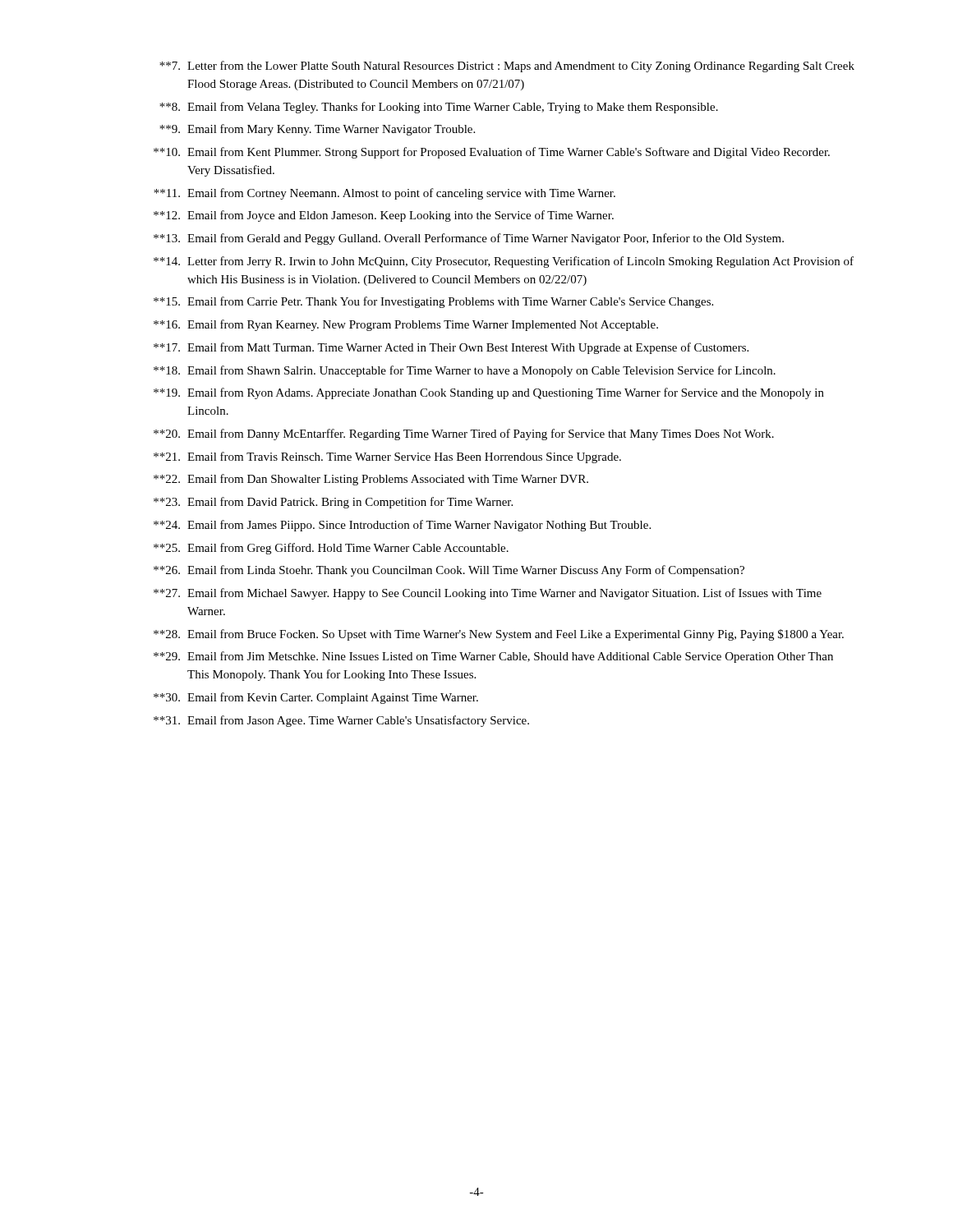
Task: Locate the list item with the text "**21. Email from Travis Reinsch. Time Warner Service"
Action: pyautogui.click(x=493, y=457)
